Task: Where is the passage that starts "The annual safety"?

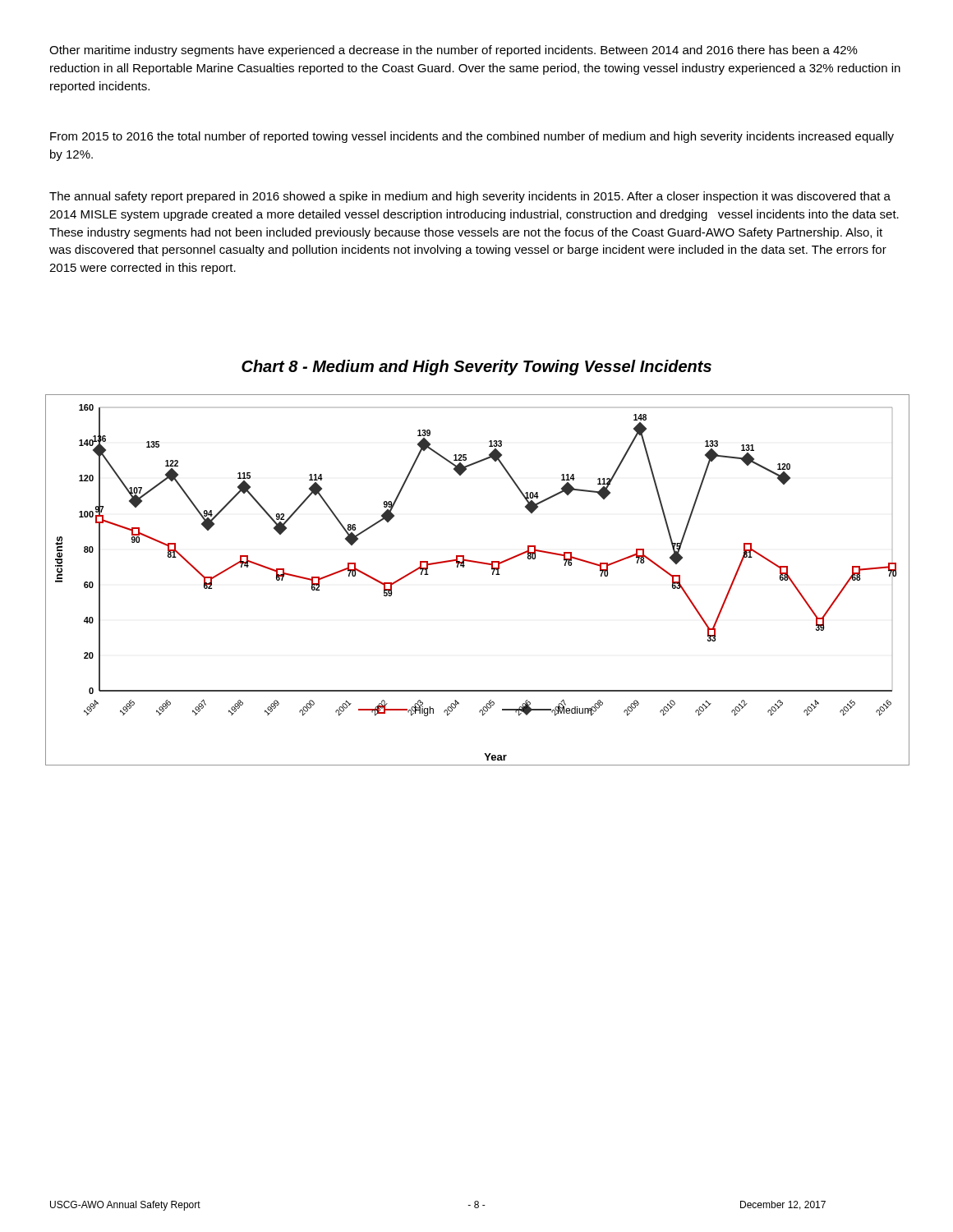Action: point(474,232)
